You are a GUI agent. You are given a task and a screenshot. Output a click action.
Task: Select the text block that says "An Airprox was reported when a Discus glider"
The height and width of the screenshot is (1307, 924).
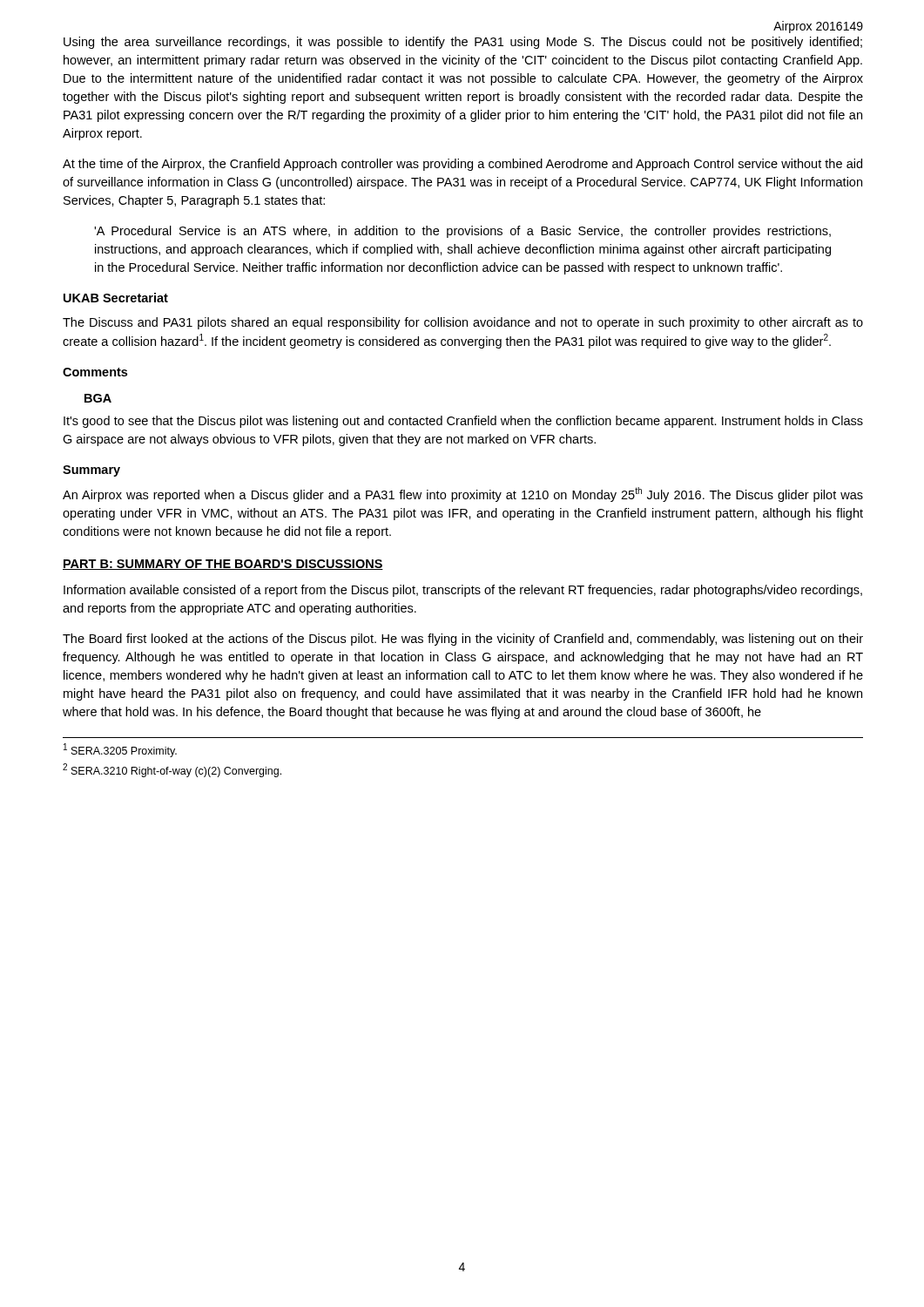[x=463, y=513]
